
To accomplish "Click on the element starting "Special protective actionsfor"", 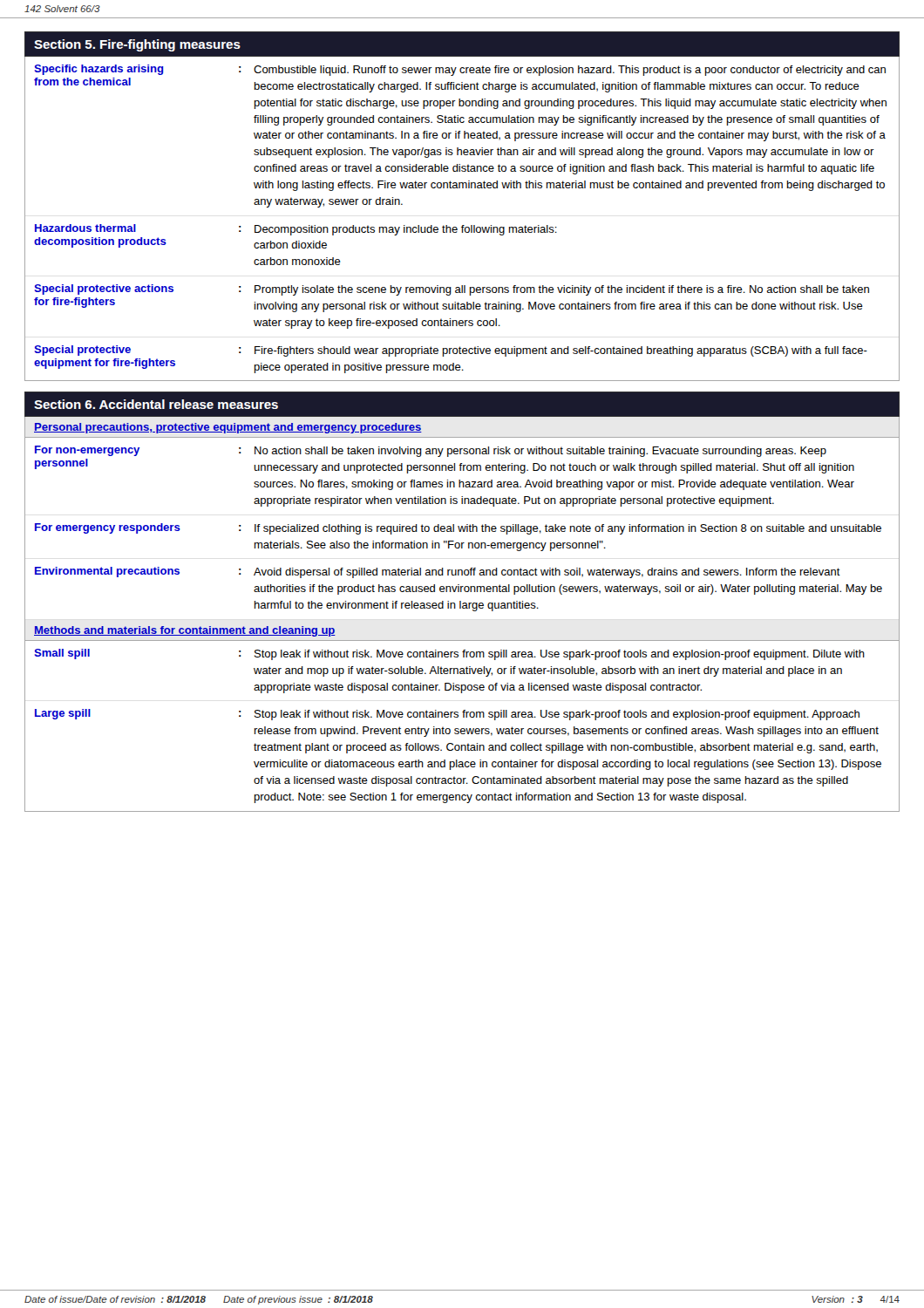I will pos(462,306).
